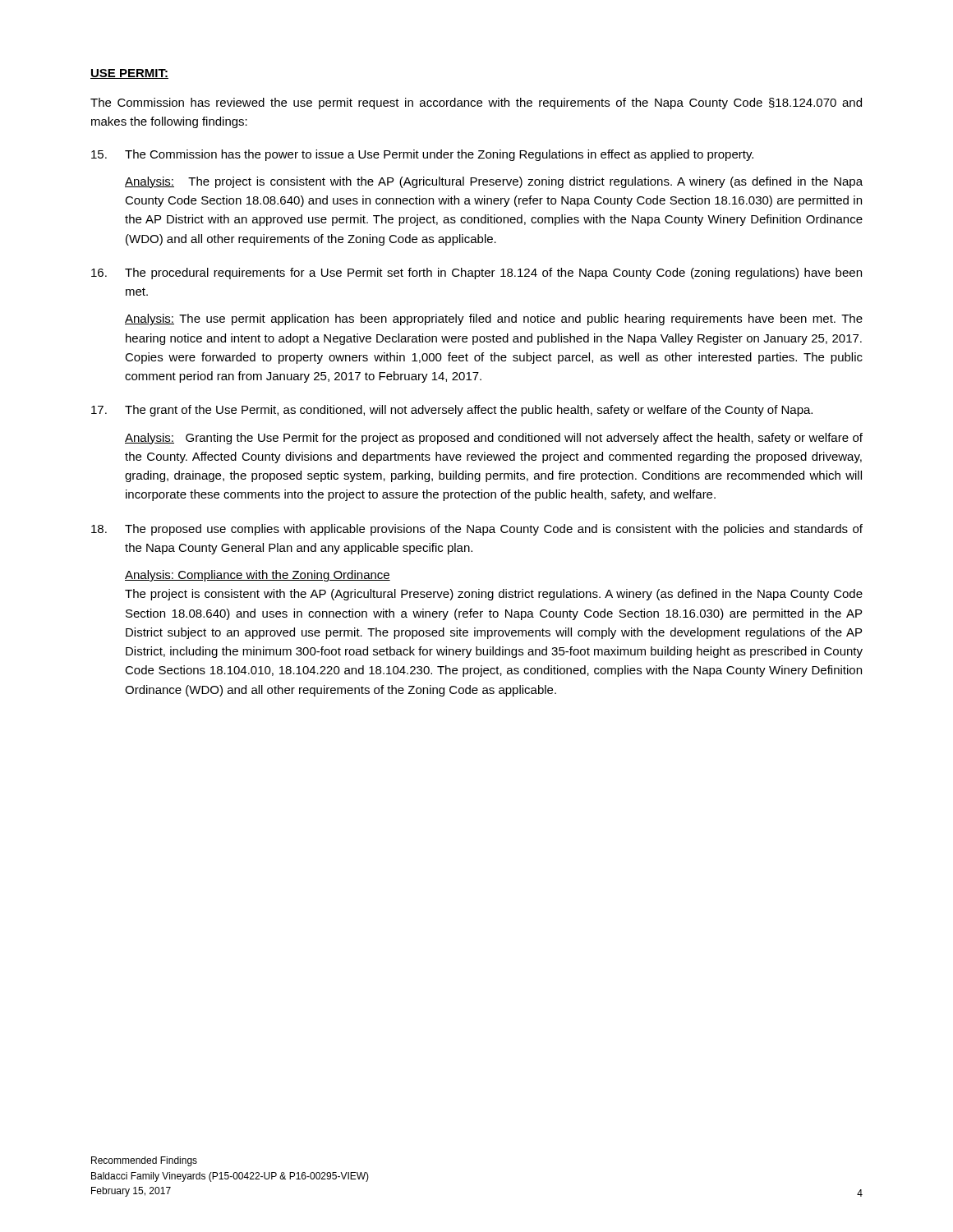Navigate to the block starting "15. The Commission has the"
The image size is (953, 1232).
pyautogui.click(x=476, y=154)
